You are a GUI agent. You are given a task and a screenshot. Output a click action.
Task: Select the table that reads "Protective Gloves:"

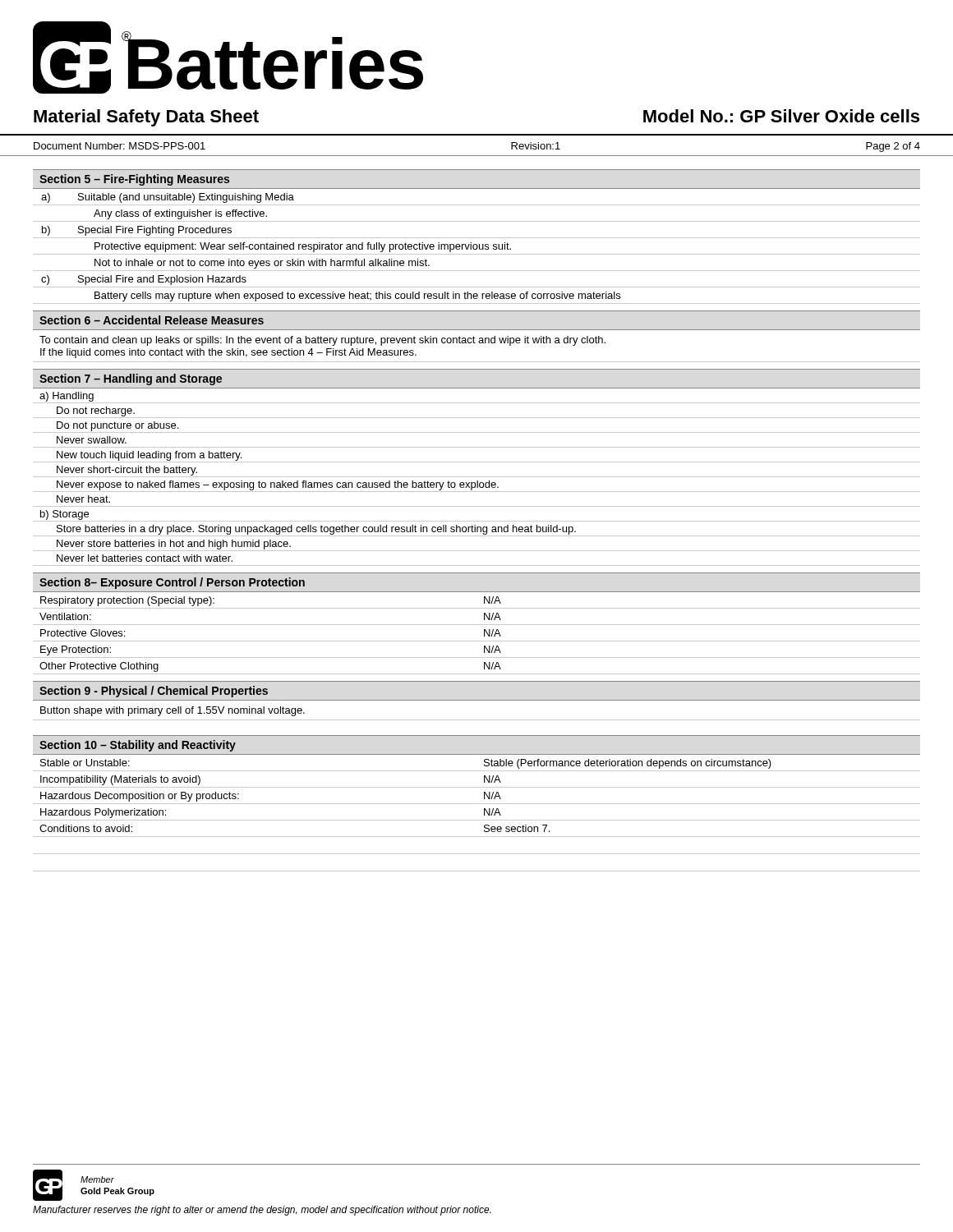476,633
